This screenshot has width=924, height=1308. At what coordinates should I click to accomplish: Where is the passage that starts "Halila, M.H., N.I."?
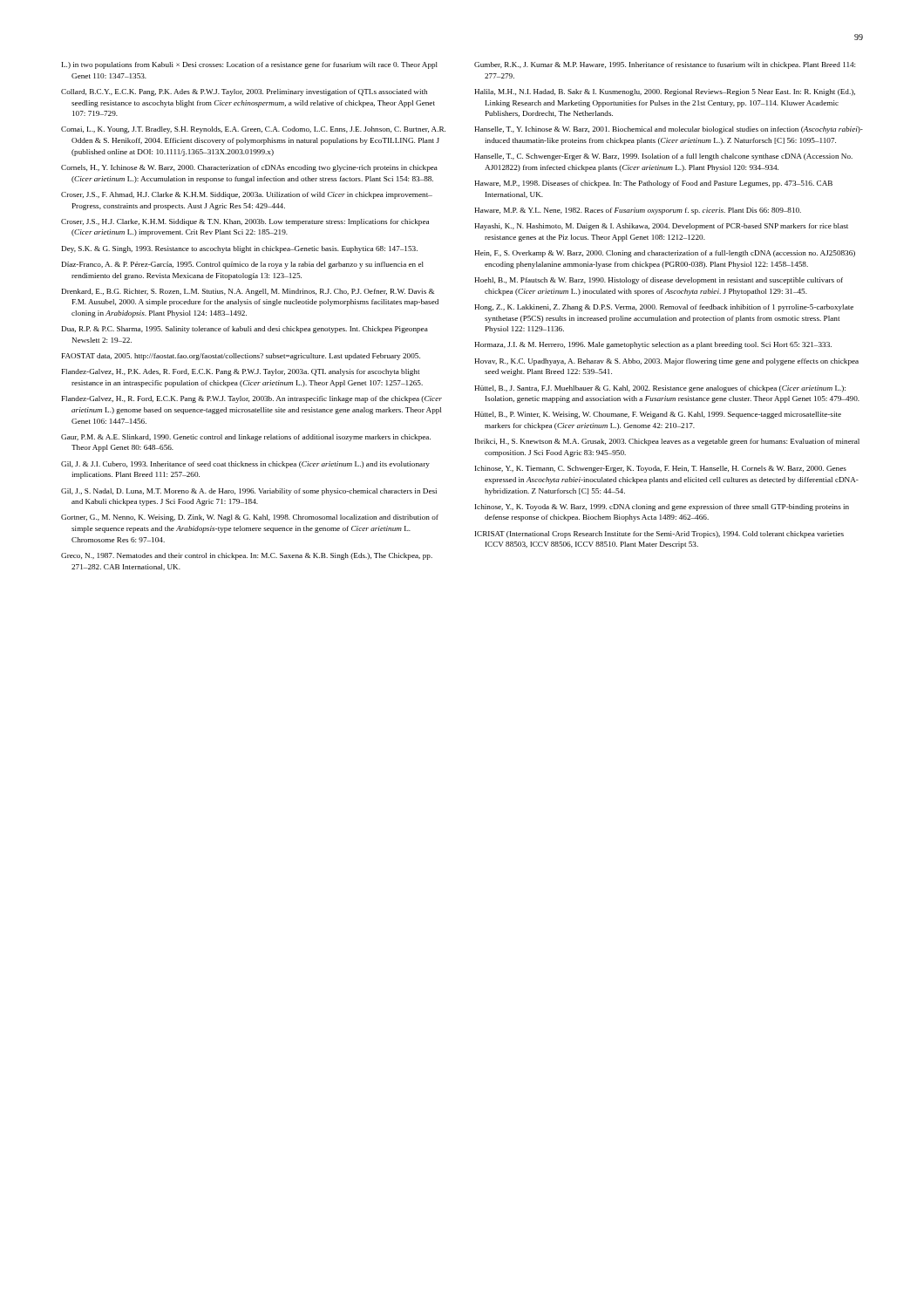665,103
